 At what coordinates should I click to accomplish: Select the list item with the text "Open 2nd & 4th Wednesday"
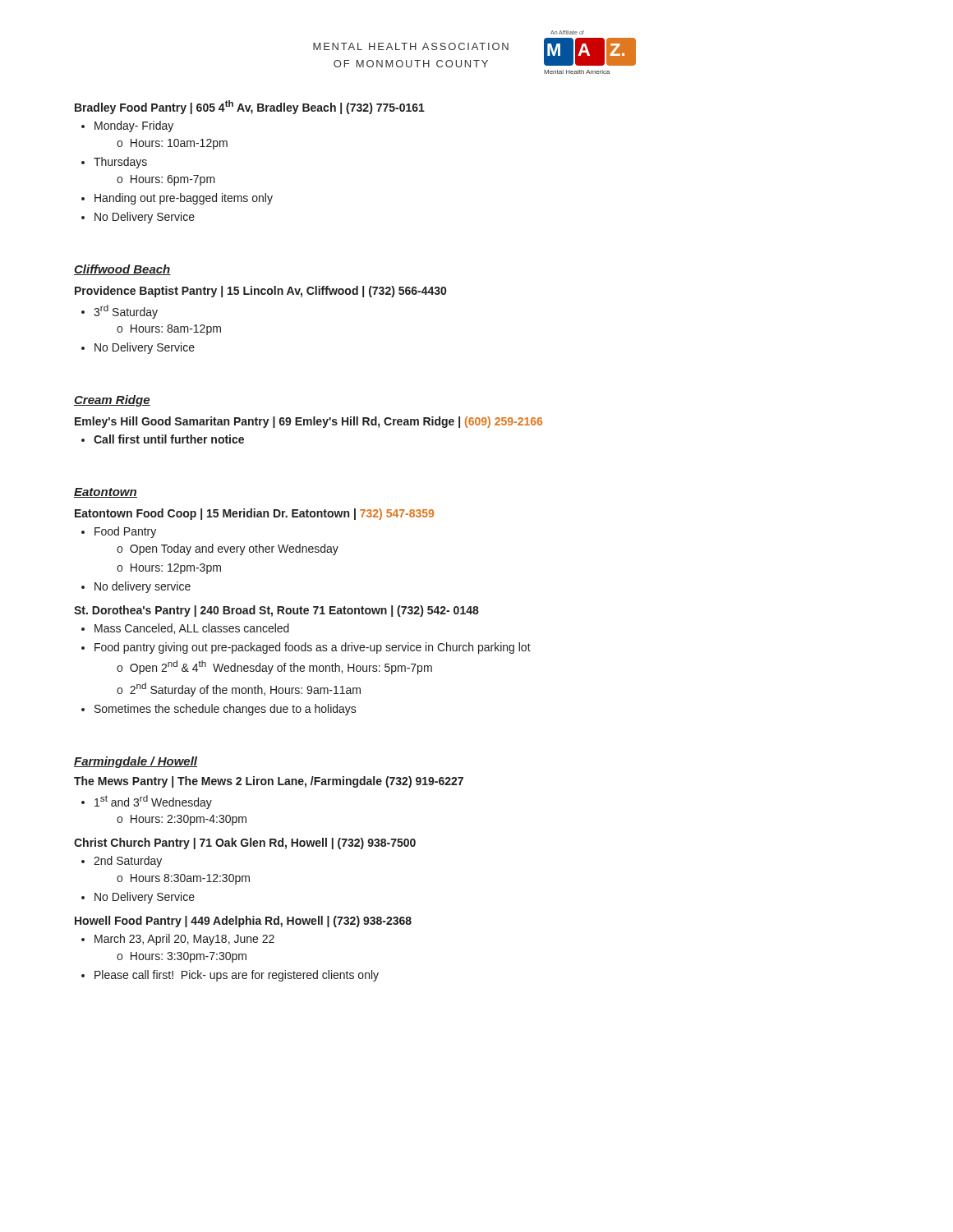(x=281, y=666)
